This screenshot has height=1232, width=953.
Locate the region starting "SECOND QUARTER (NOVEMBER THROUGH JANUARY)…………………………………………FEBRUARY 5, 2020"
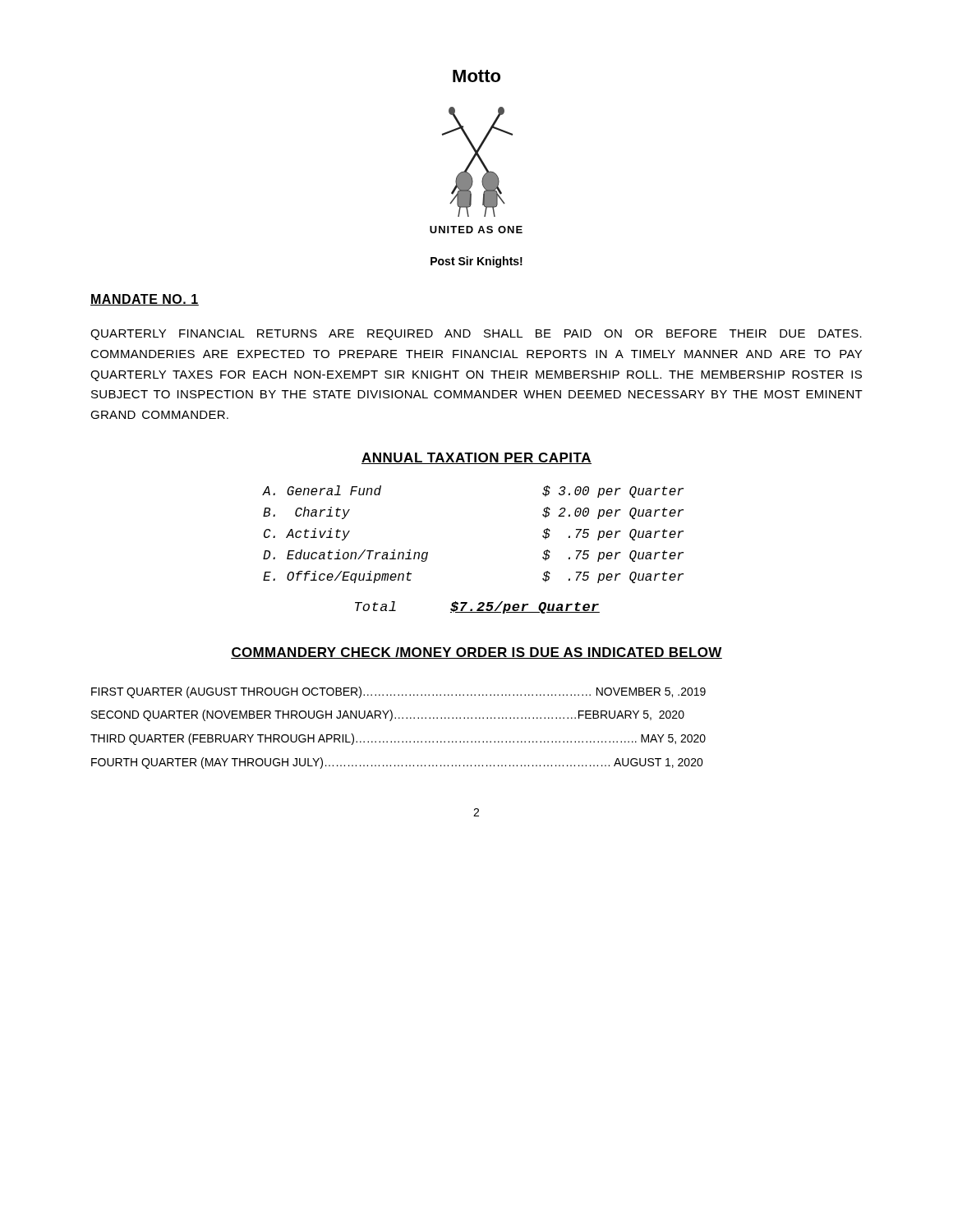[x=387, y=715]
